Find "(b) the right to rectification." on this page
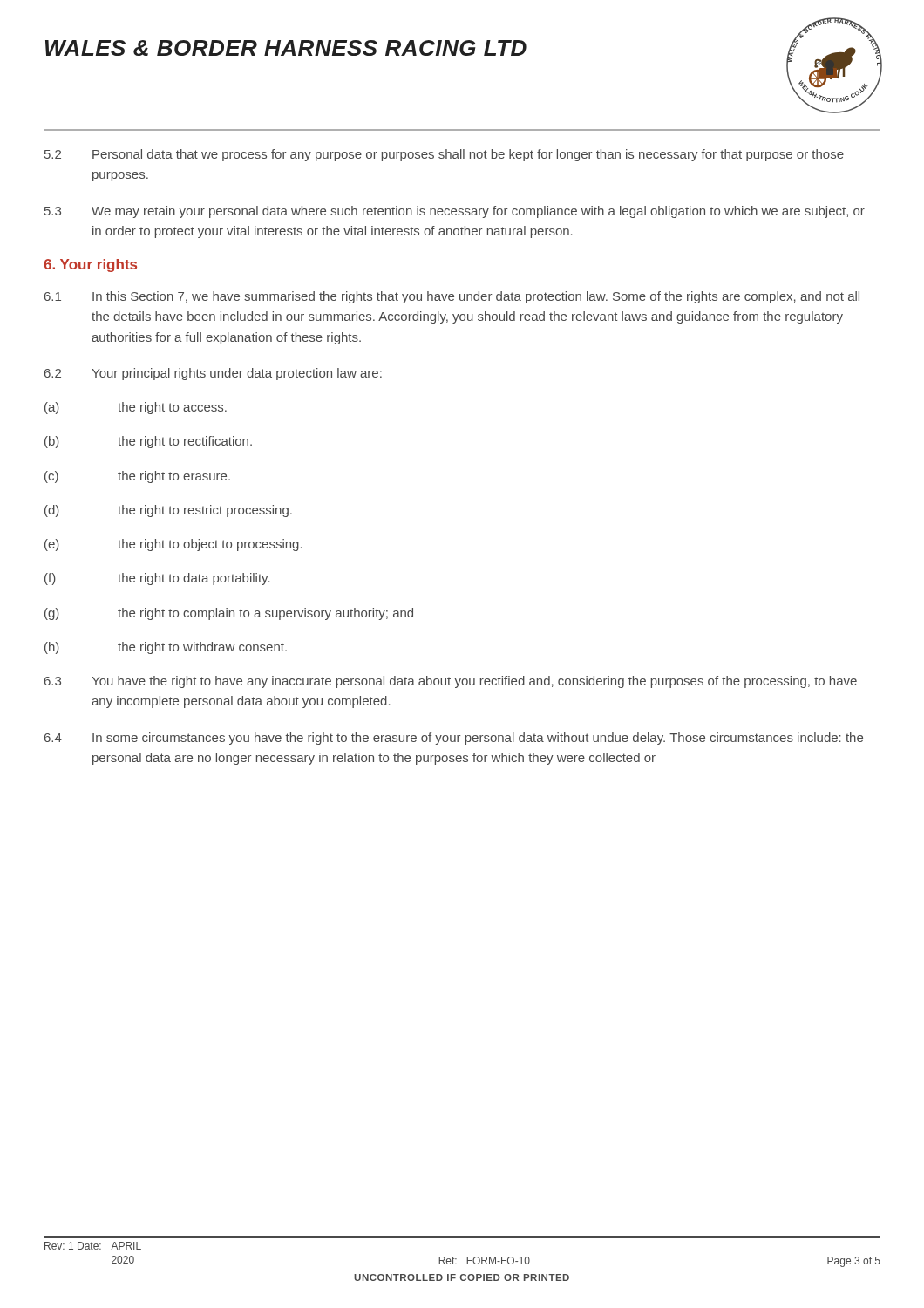924x1308 pixels. pyautogui.click(x=148, y=442)
